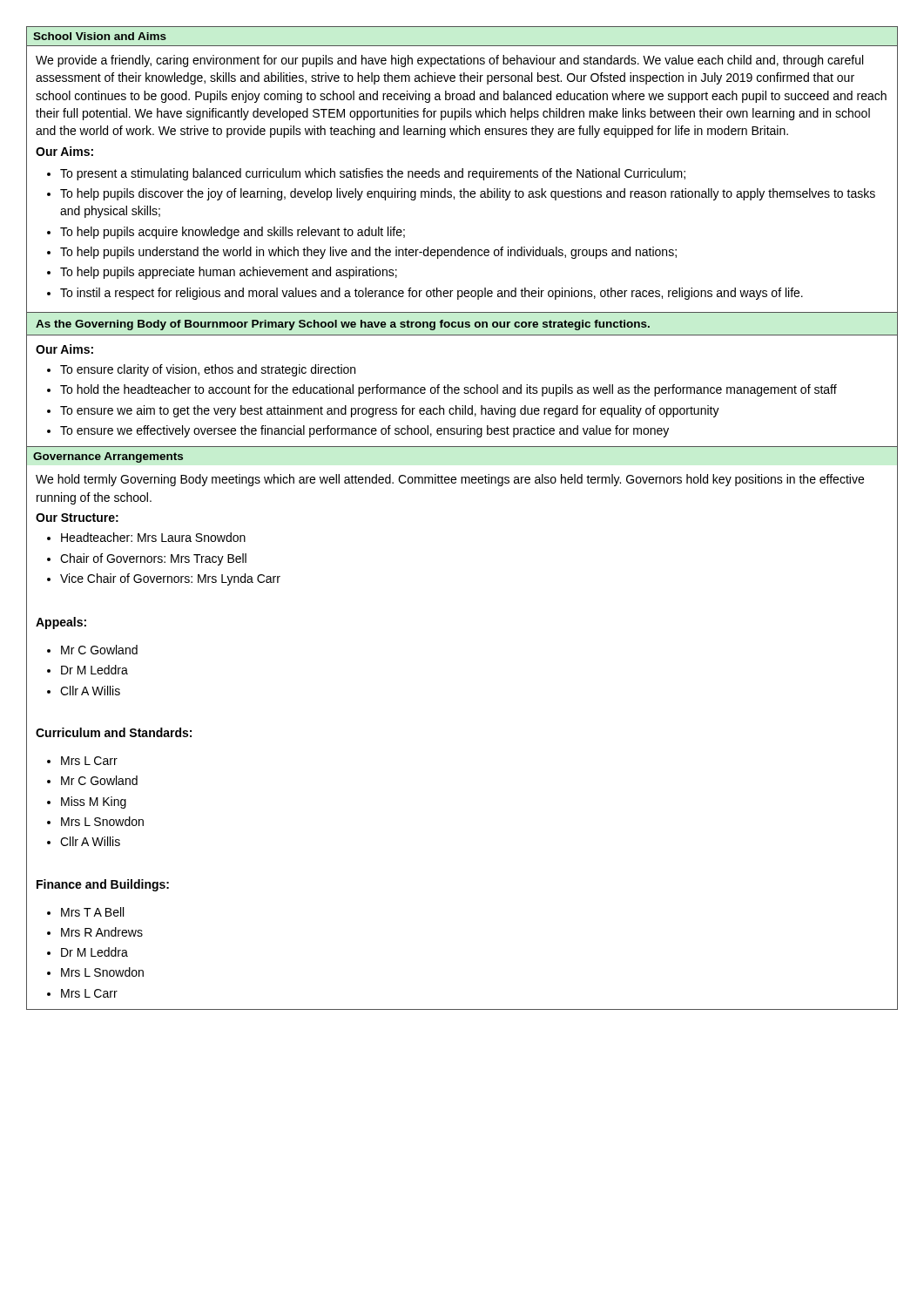Find the list item with the text "Vice Chair of Governors: Mrs Lynda Carr"

[170, 578]
